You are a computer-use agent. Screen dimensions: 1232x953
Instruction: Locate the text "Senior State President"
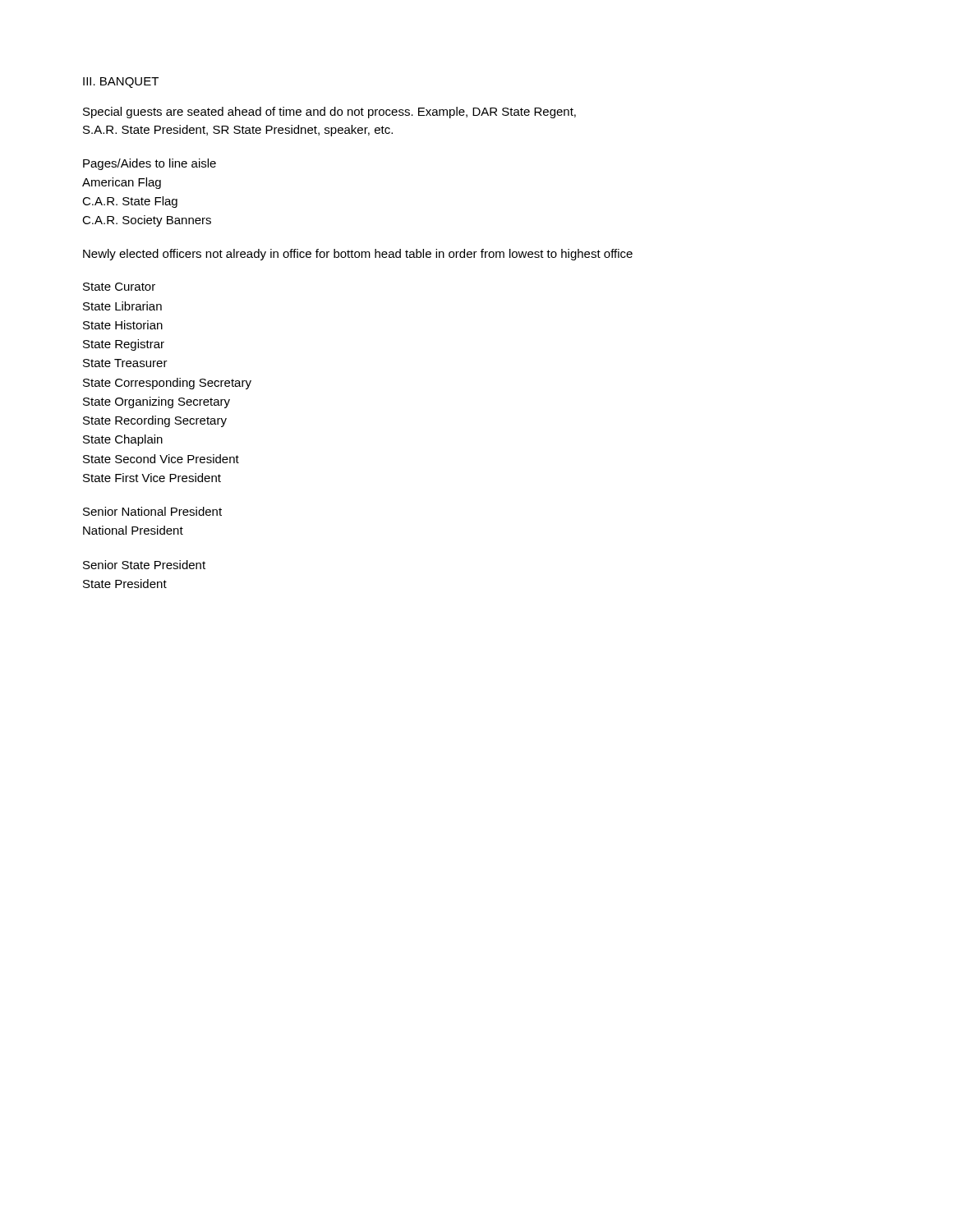[144, 564]
